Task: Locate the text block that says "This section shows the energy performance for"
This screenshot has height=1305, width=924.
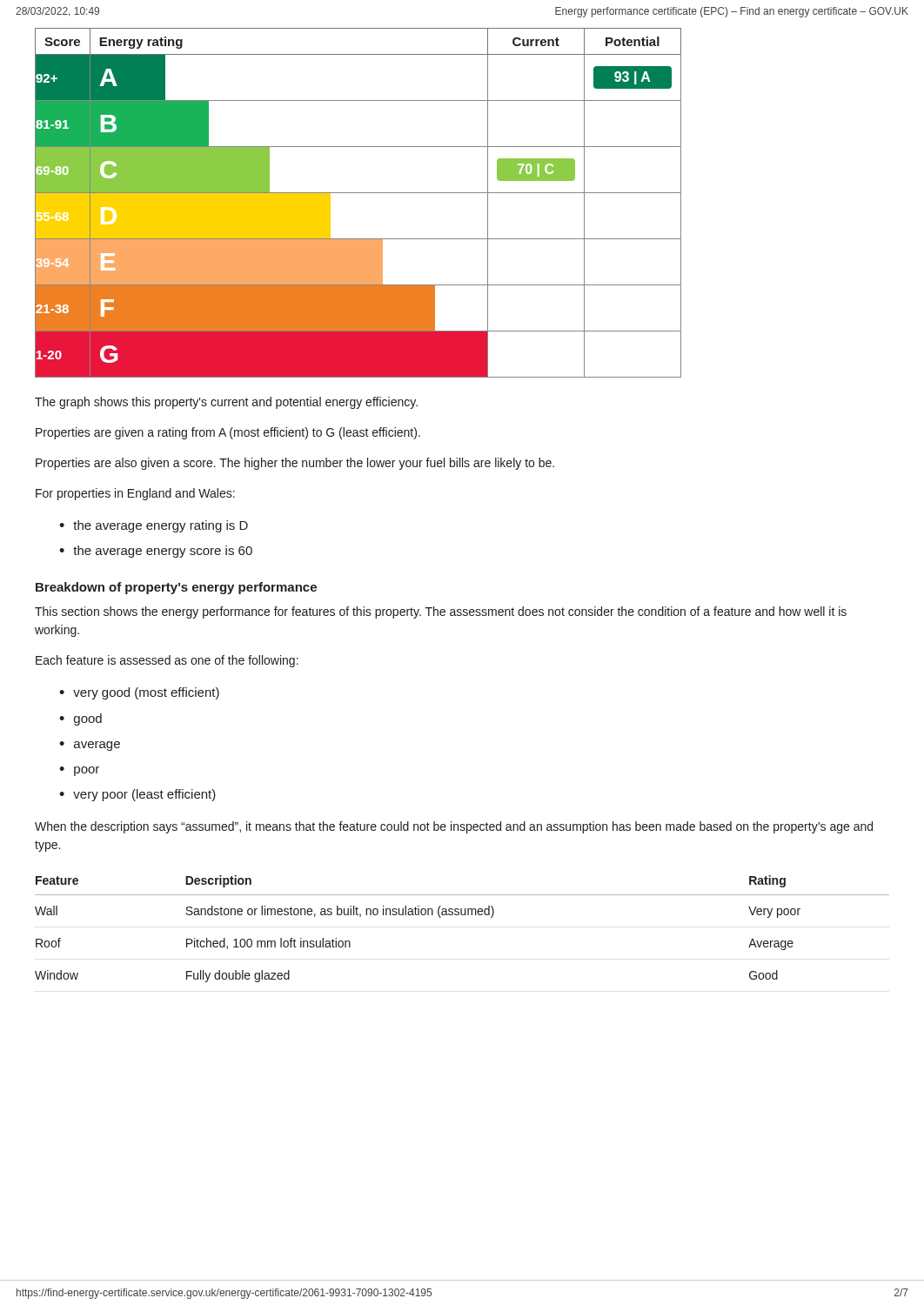Action: coord(441,621)
